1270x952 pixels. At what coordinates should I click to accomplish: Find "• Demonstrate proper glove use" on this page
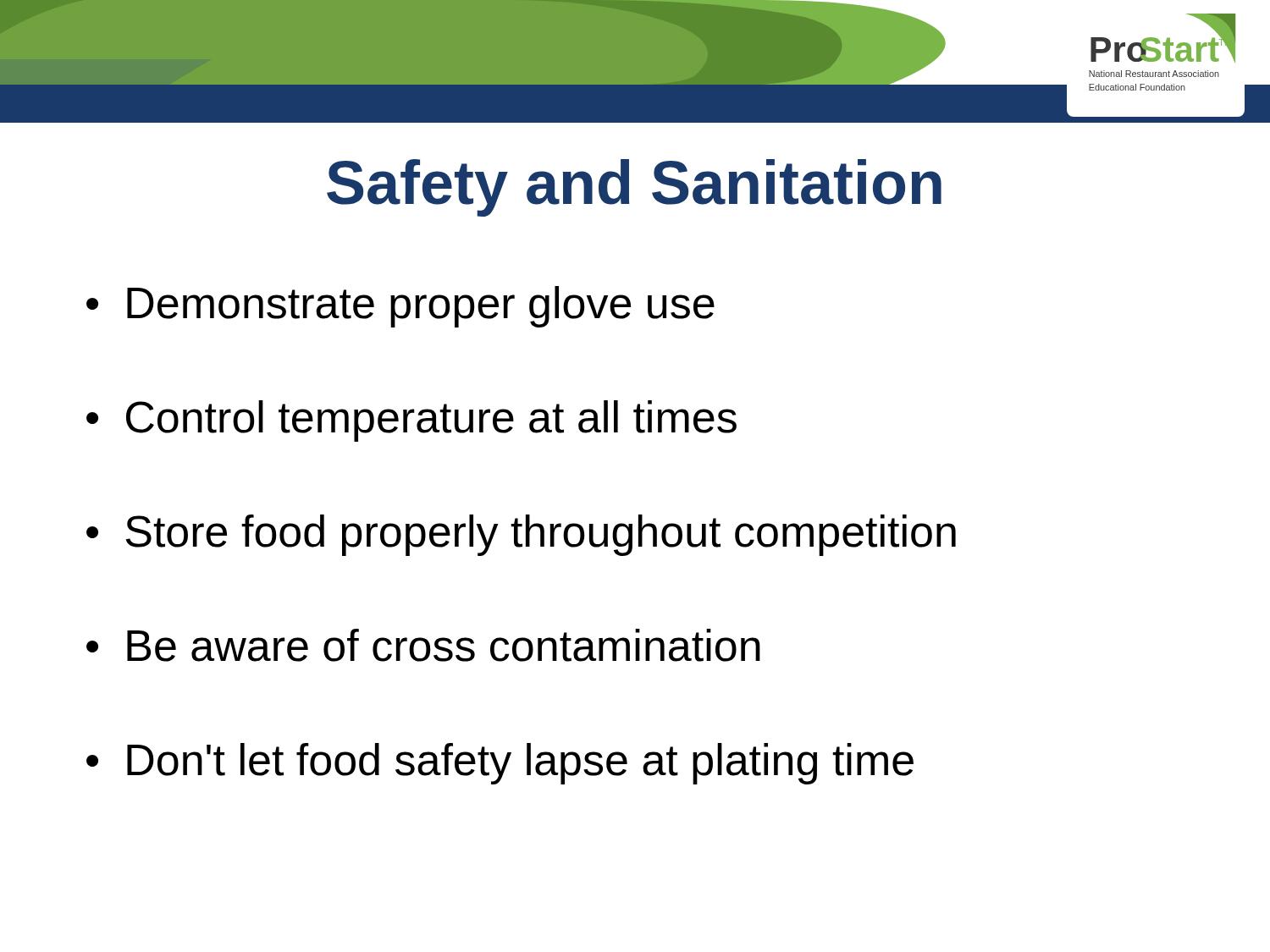coord(400,303)
